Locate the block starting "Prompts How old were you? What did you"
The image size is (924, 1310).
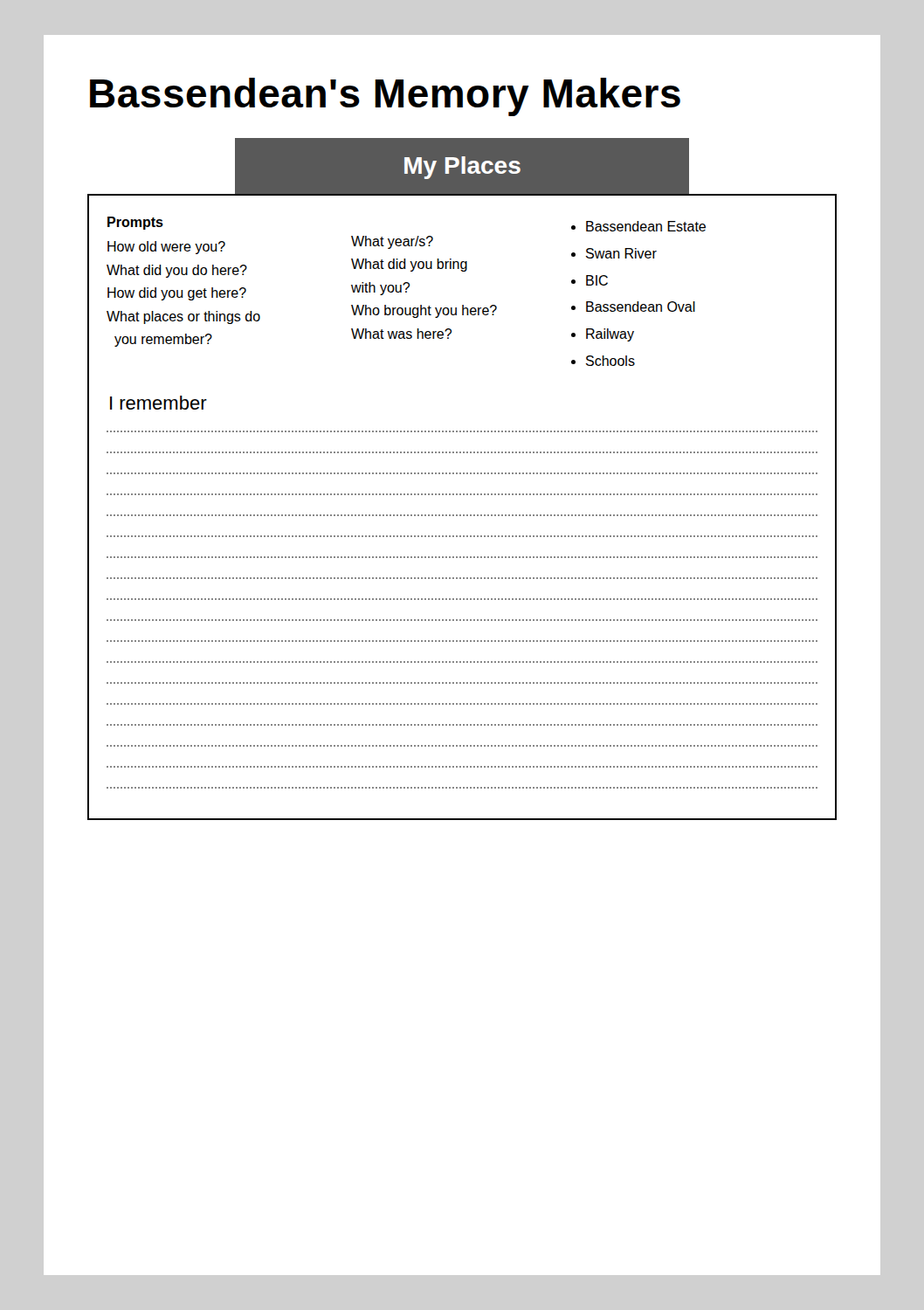229,279
